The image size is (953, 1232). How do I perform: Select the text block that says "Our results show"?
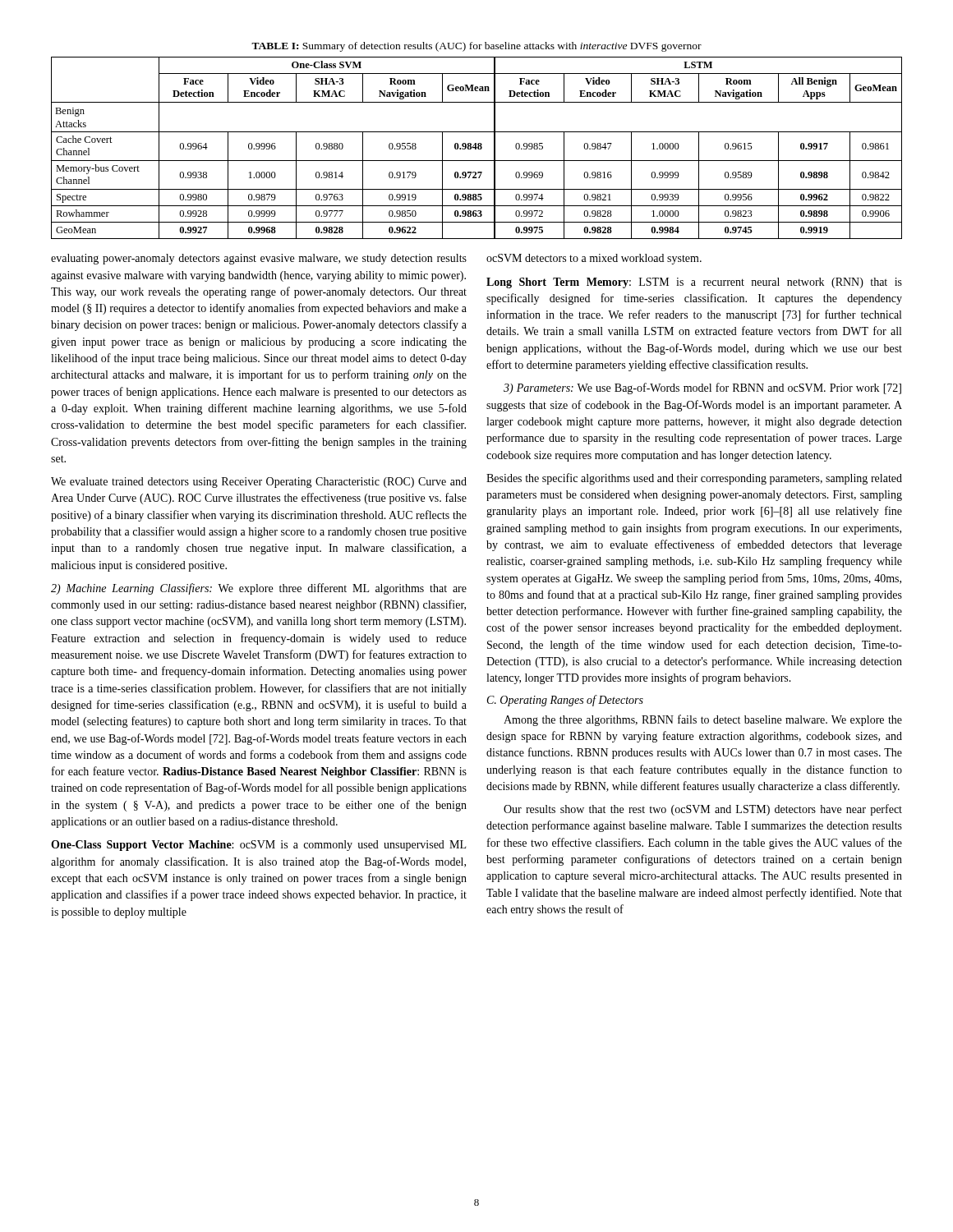point(694,860)
